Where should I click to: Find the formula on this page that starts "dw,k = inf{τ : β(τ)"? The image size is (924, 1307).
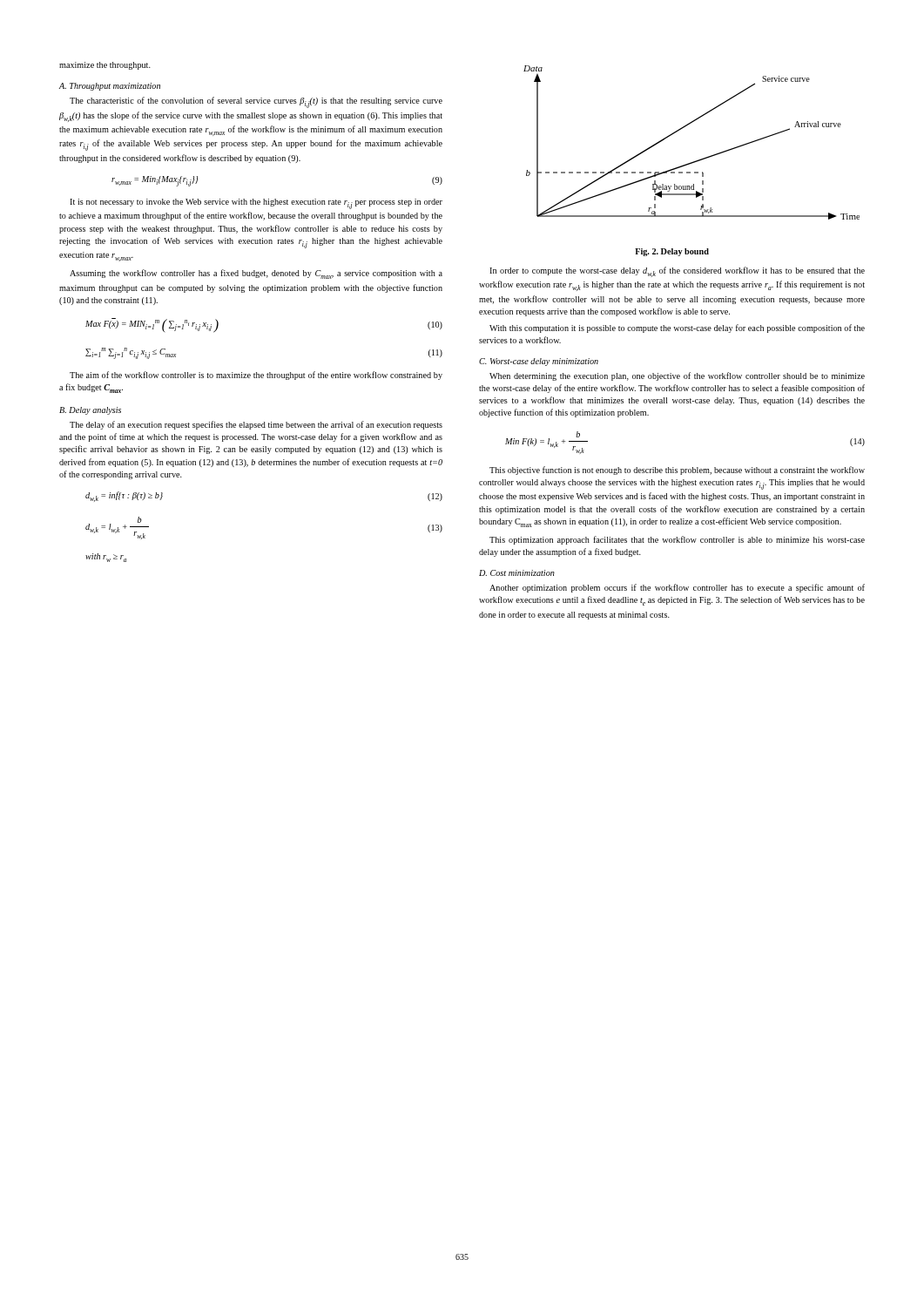[x=123, y=496]
